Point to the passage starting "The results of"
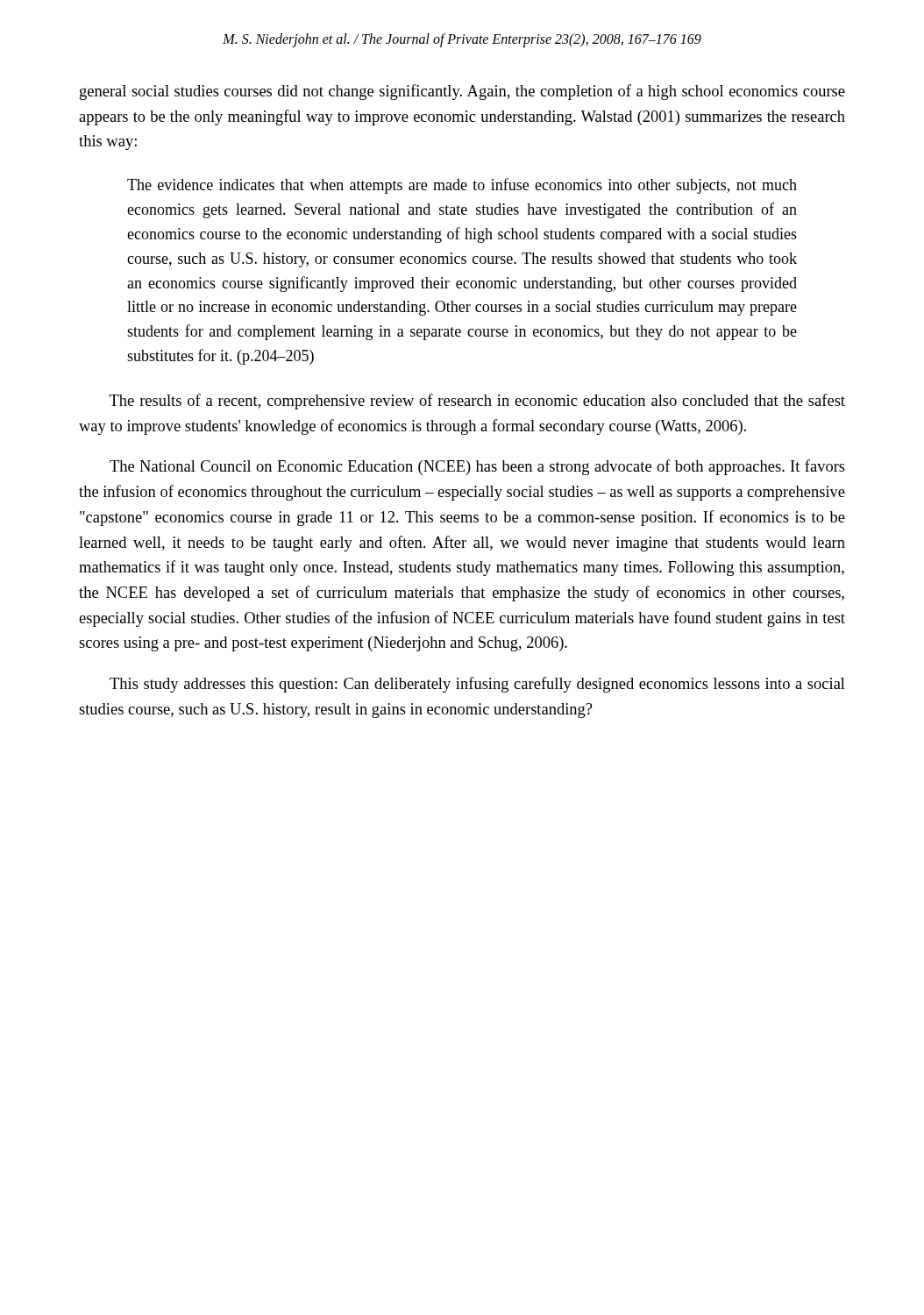The image size is (924, 1315). pyautogui.click(x=462, y=413)
